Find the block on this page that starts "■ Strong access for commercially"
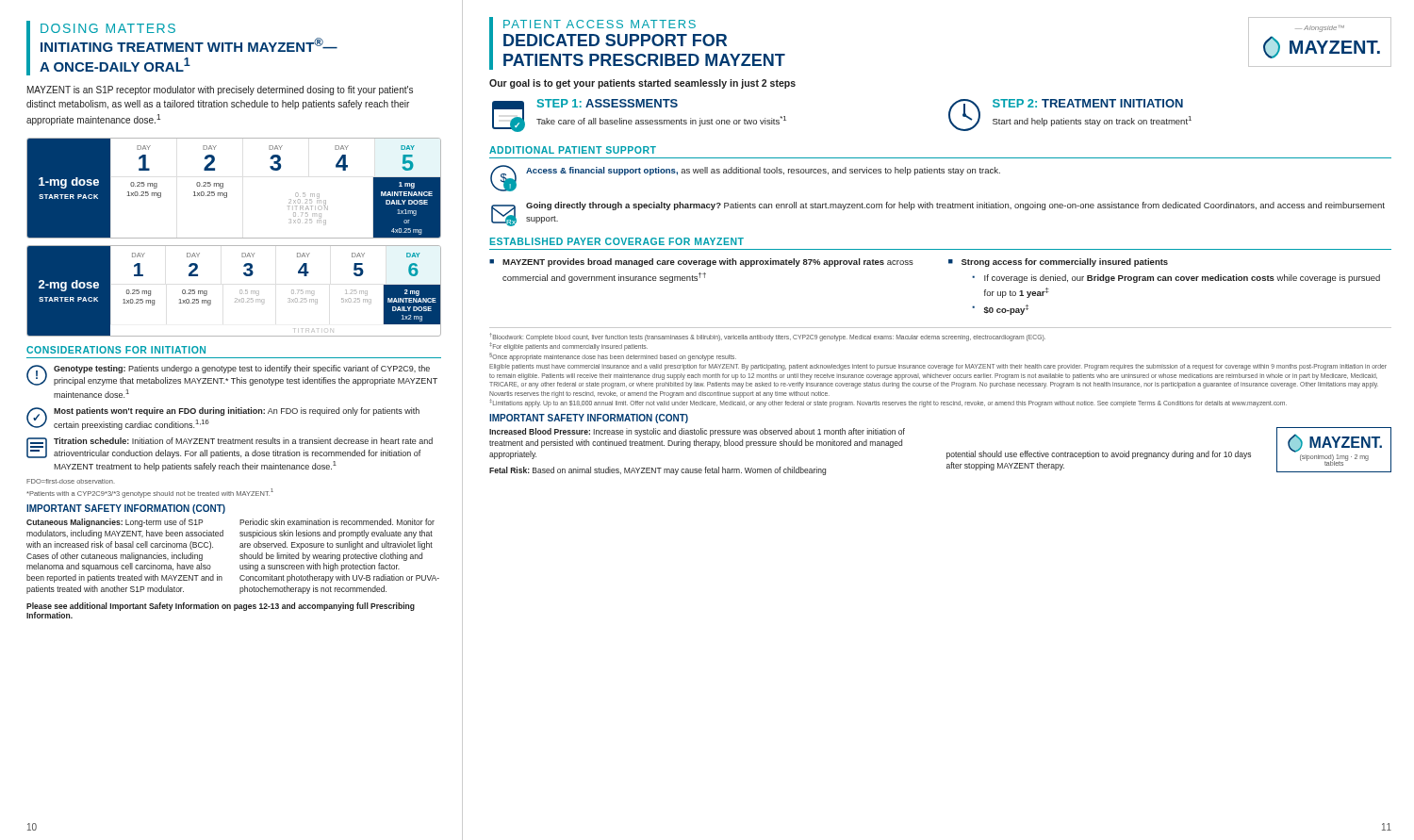Image resolution: width=1414 pixels, height=840 pixels. click(x=1170, y=287)
